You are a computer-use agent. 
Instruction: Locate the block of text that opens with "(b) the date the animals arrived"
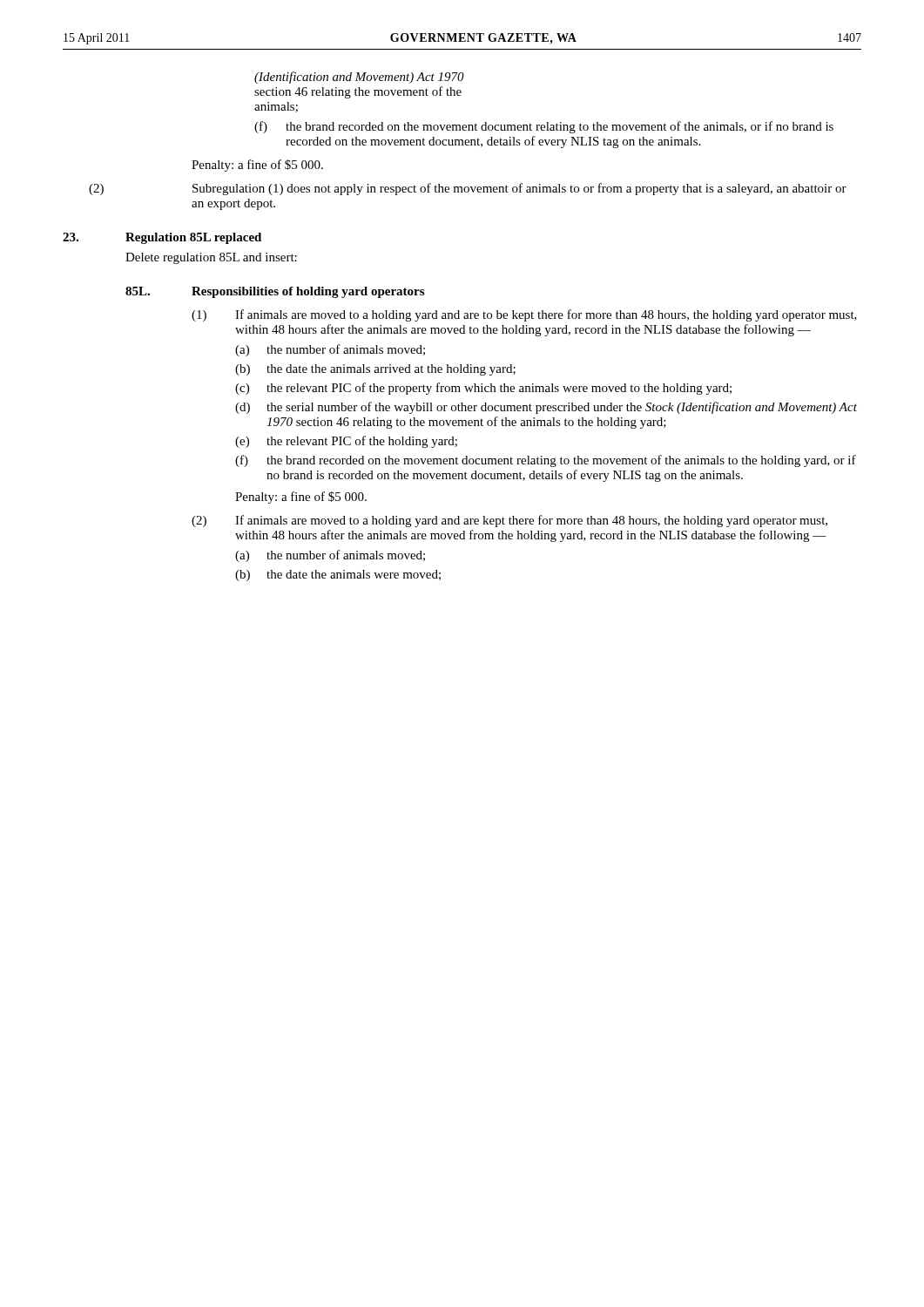click(375, 370)
